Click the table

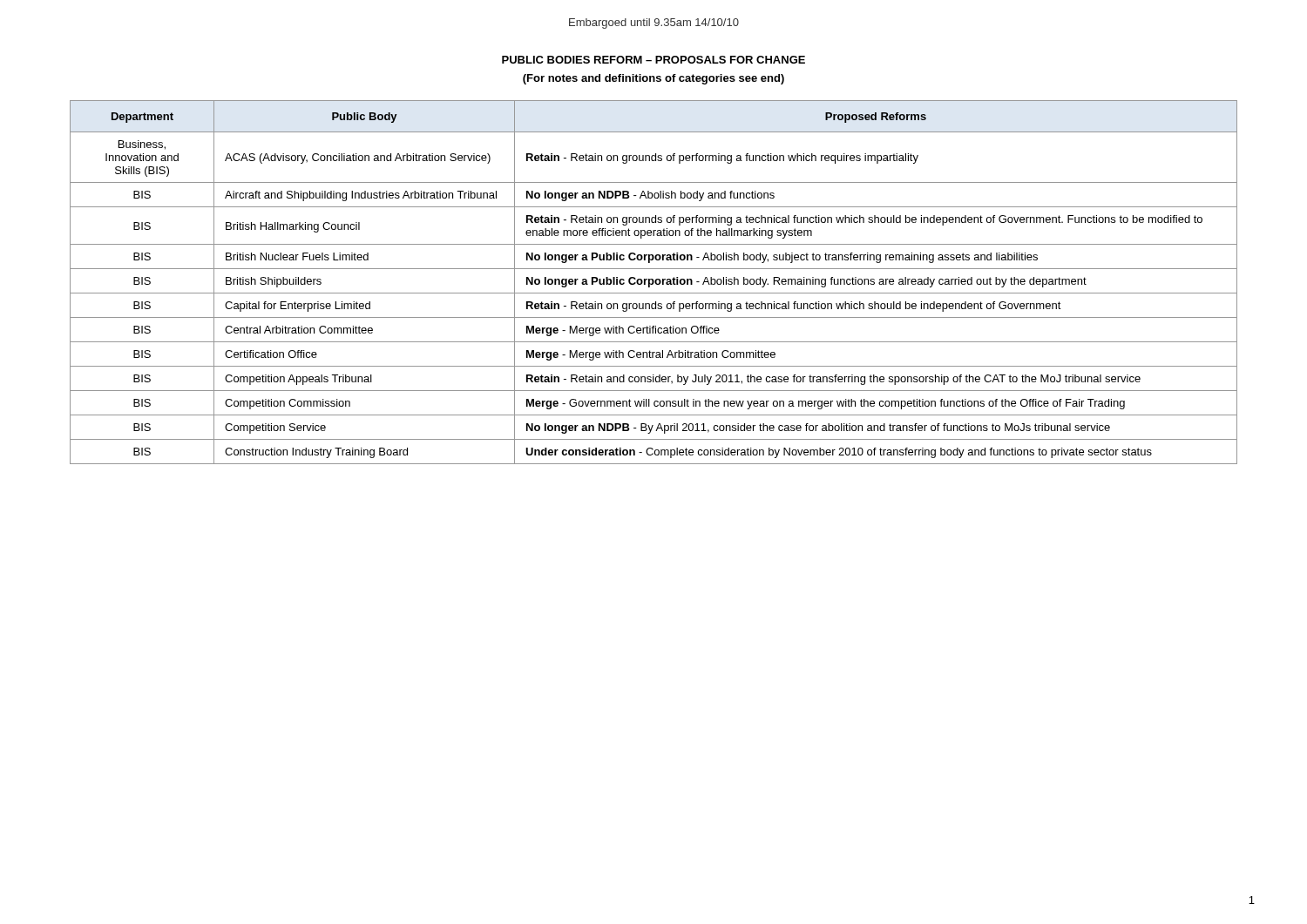[654, 282]
